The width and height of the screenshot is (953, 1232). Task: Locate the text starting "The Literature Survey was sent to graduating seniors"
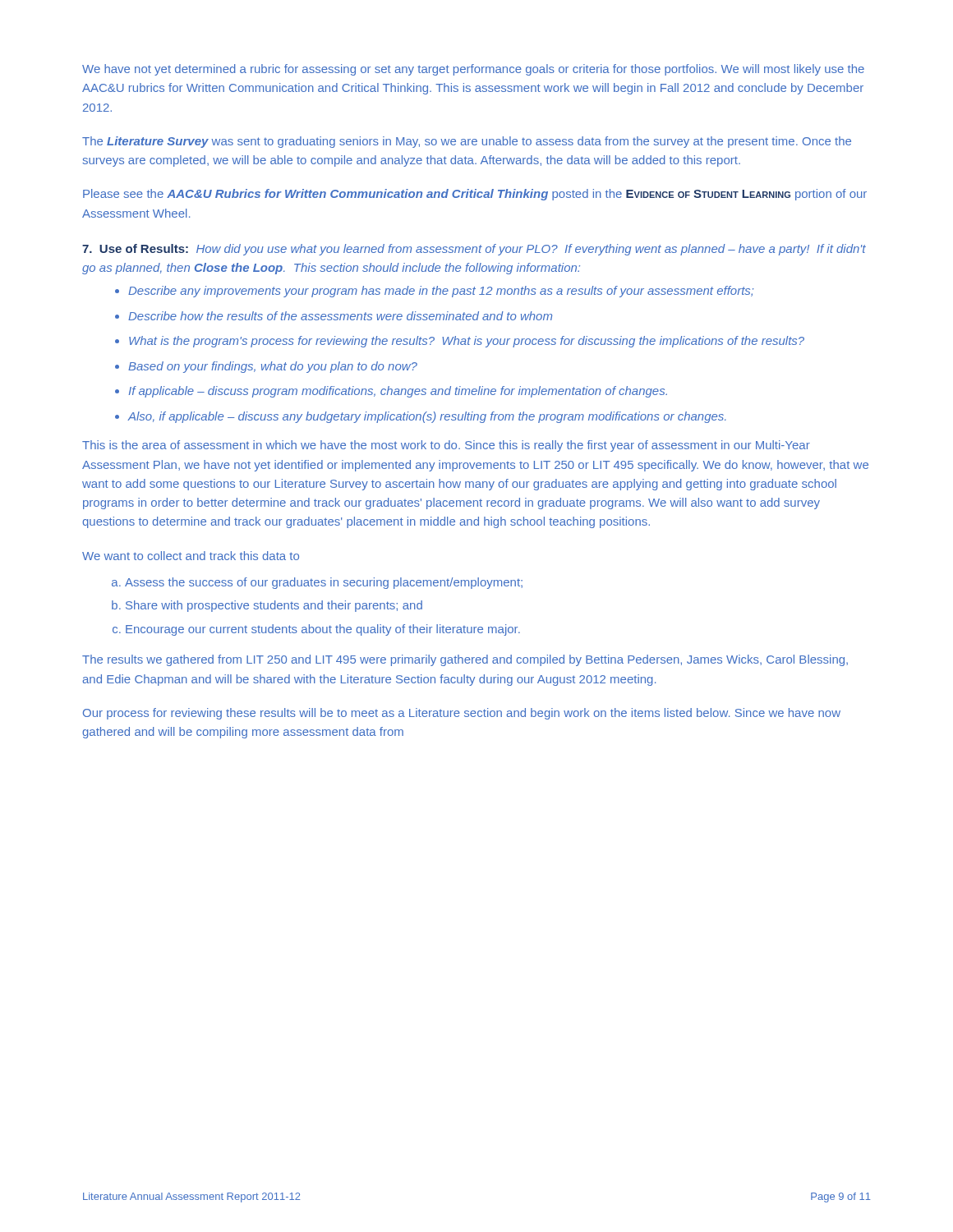tap(467, 150)
